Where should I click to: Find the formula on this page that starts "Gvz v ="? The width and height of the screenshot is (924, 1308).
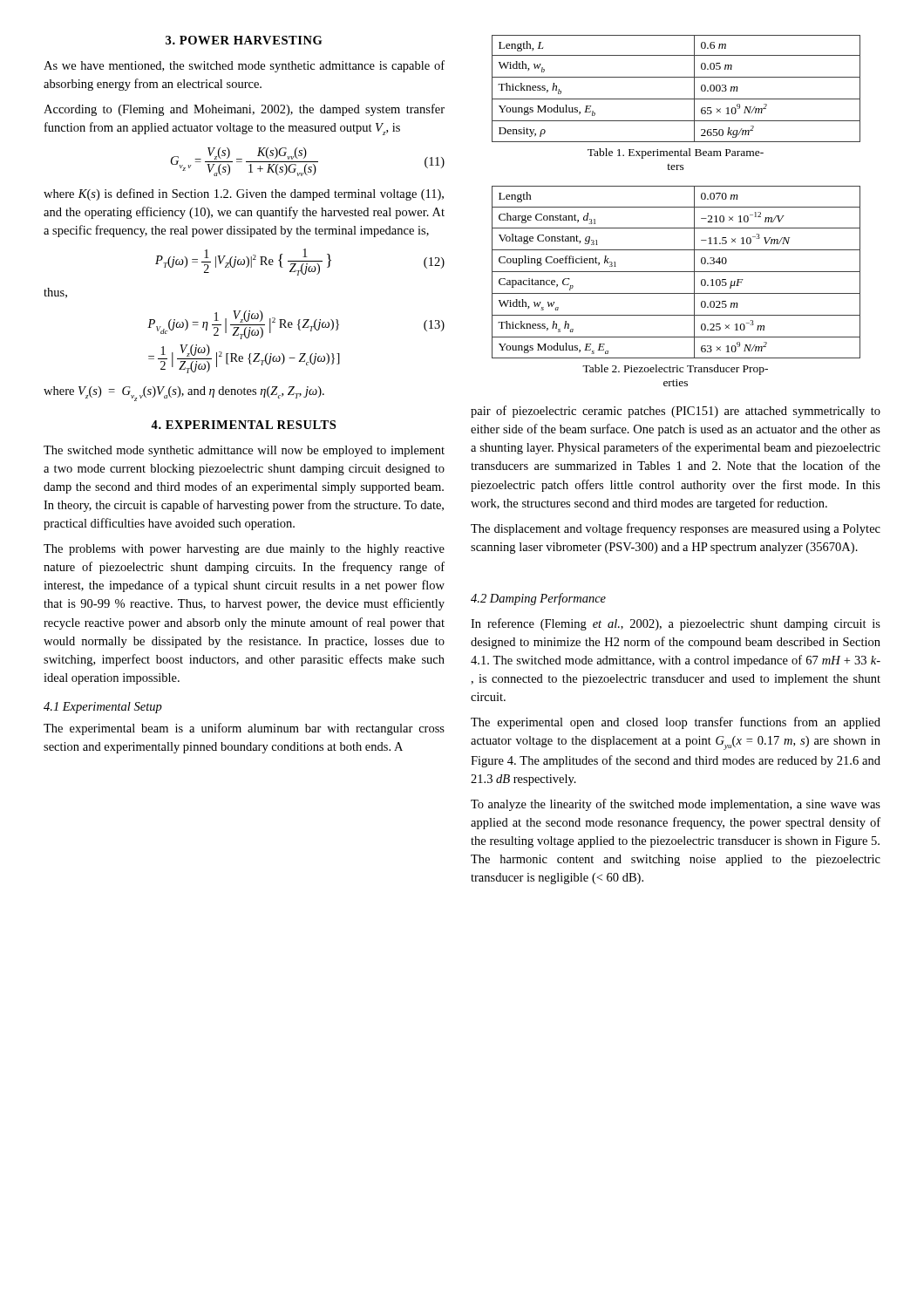[244, 162]
